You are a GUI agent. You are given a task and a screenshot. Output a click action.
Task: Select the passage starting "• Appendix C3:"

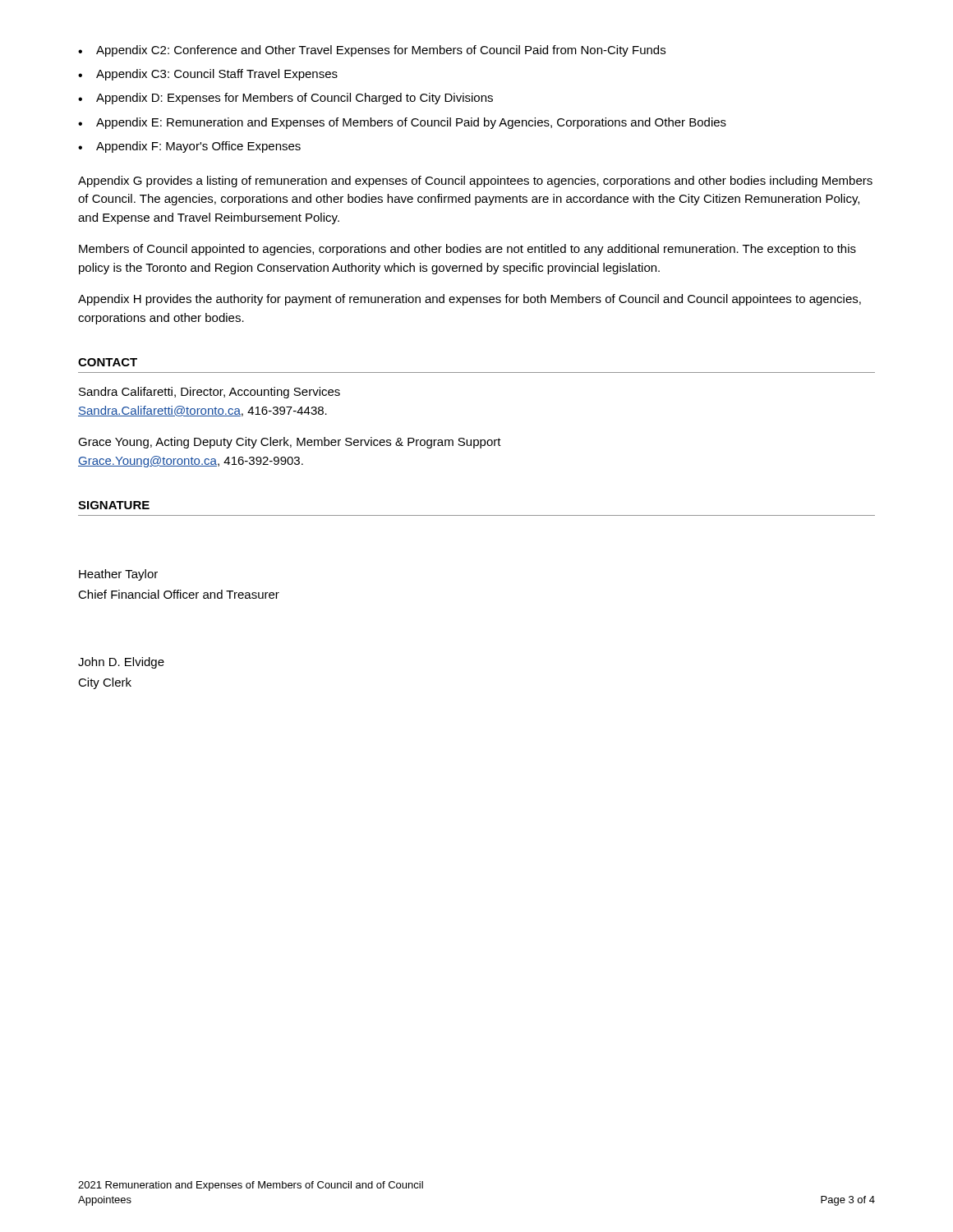[x=208, y=75]
